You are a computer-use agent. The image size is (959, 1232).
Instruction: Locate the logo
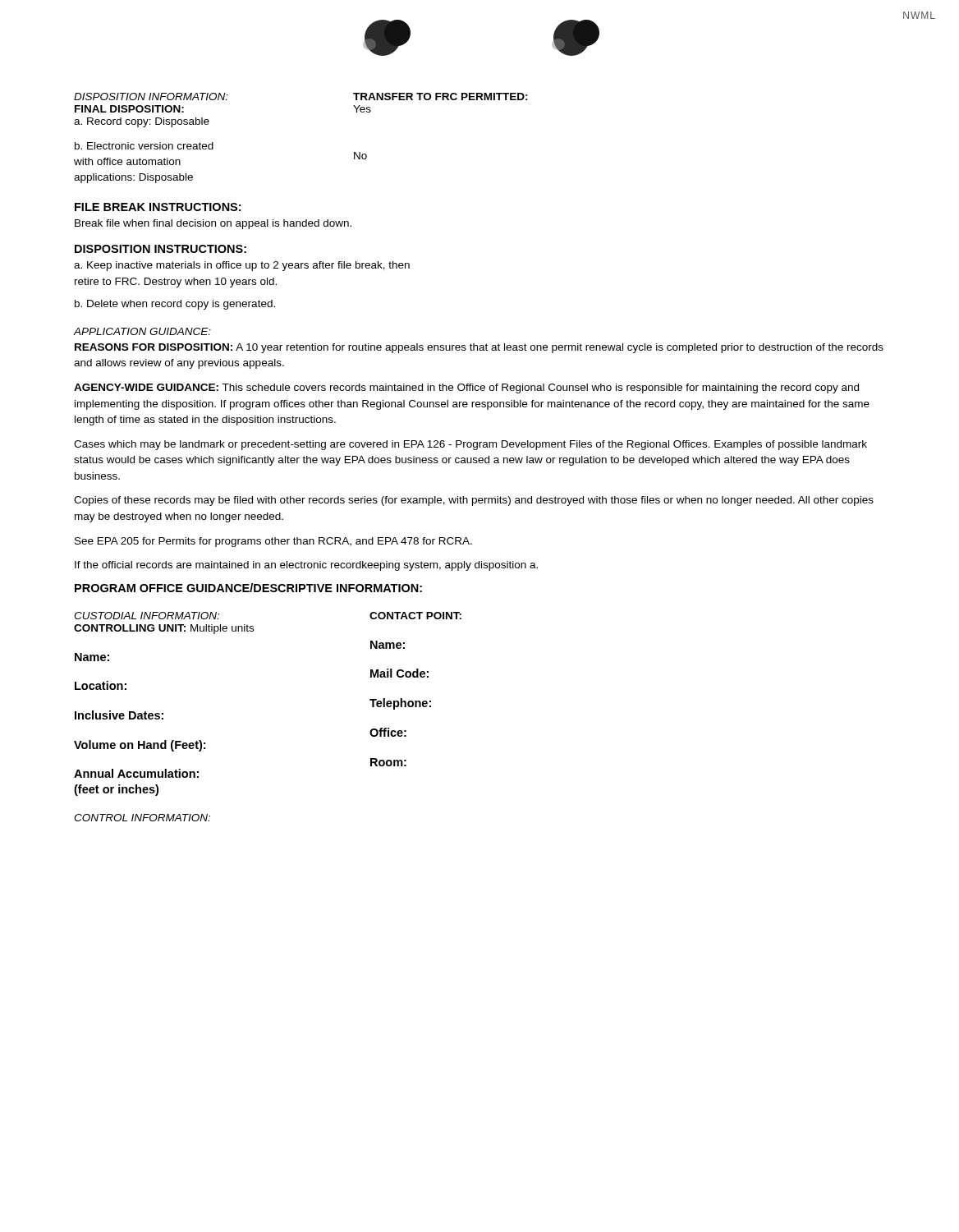click(480, 37)
